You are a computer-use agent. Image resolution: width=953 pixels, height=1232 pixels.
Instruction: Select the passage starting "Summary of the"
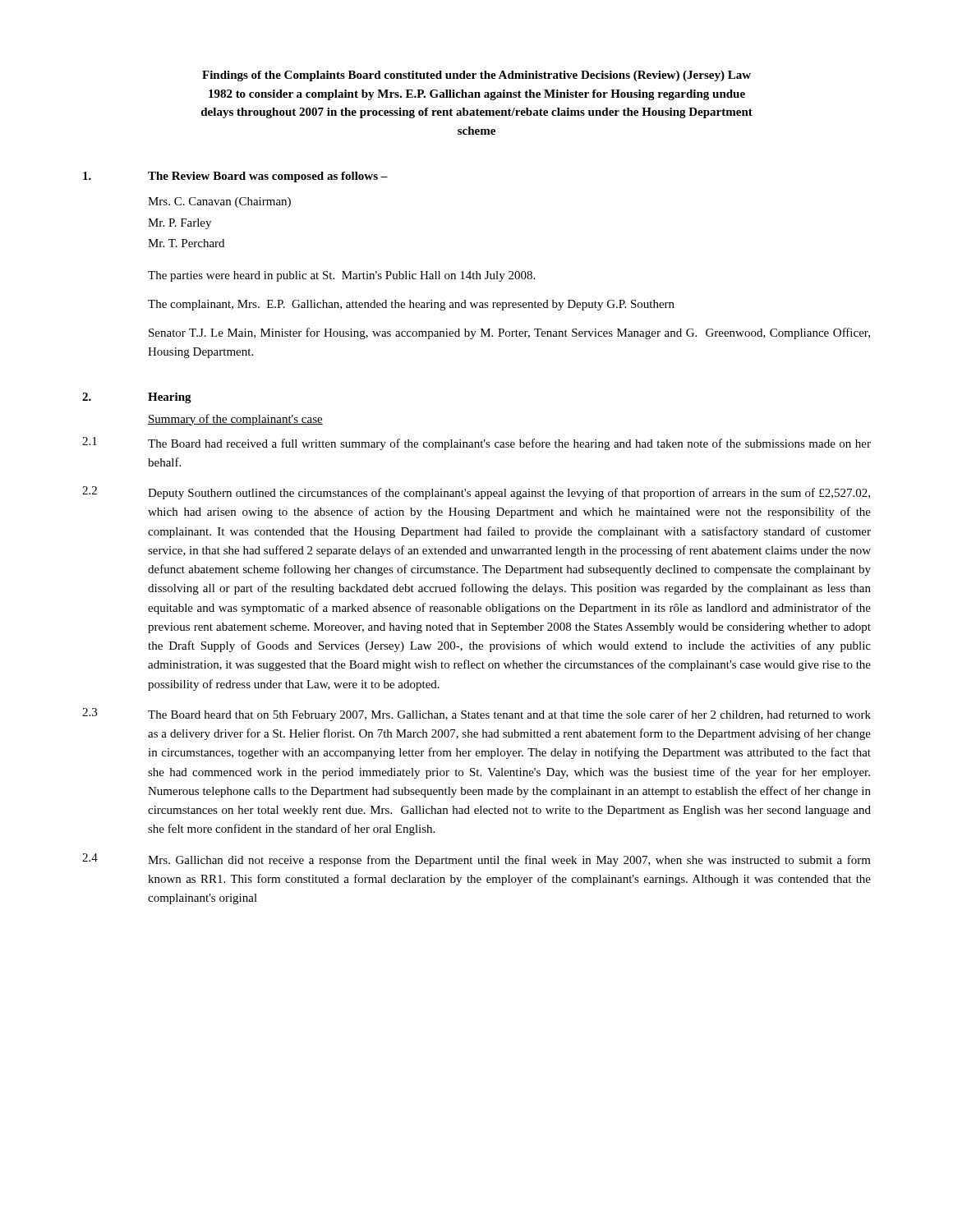tap(235, 418)
